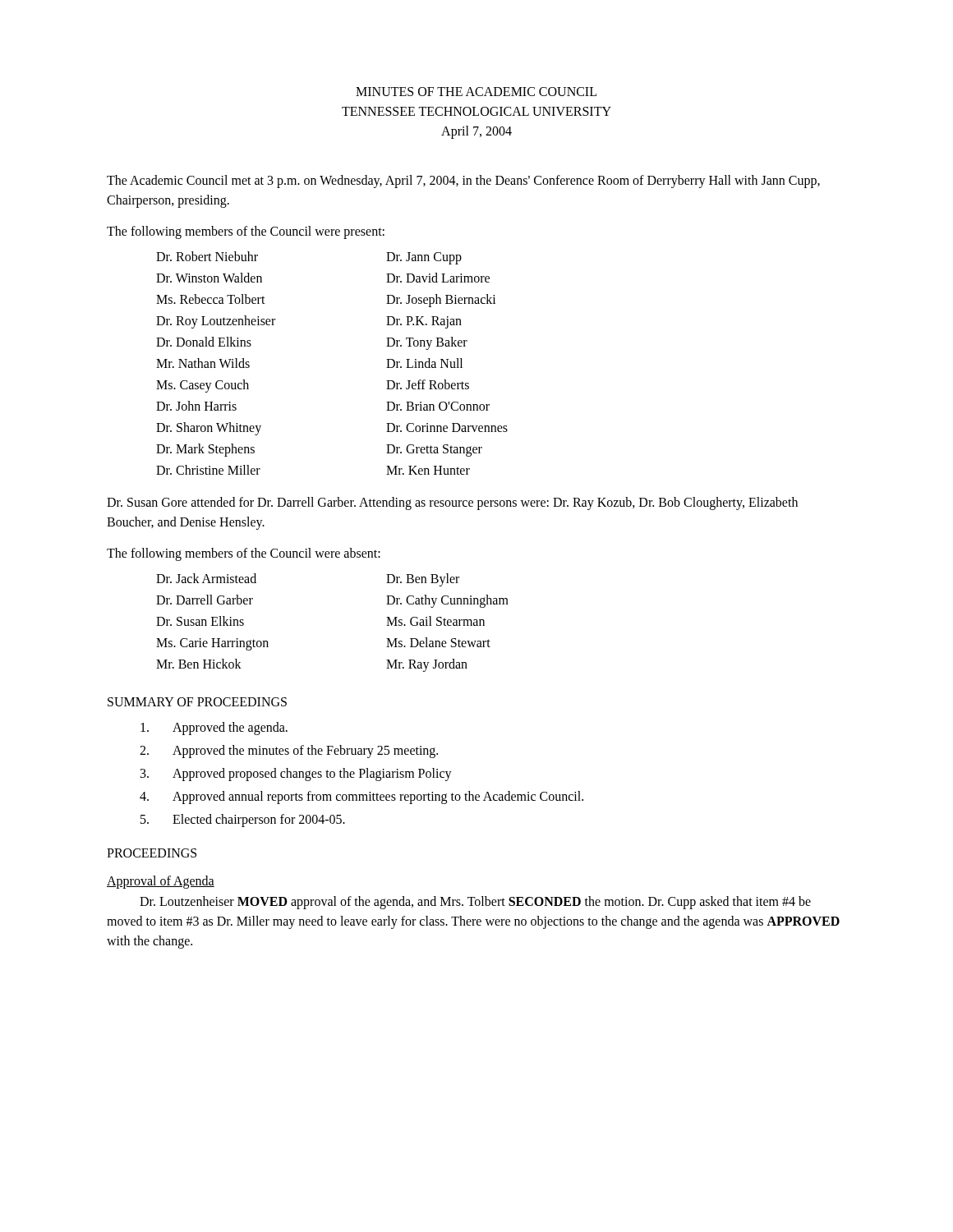The width and height of the screenshot is (953, 1232).
Task: Navigate to the passage starting "Dr. Donald Elkins"
Action: (x=204, y=342)
